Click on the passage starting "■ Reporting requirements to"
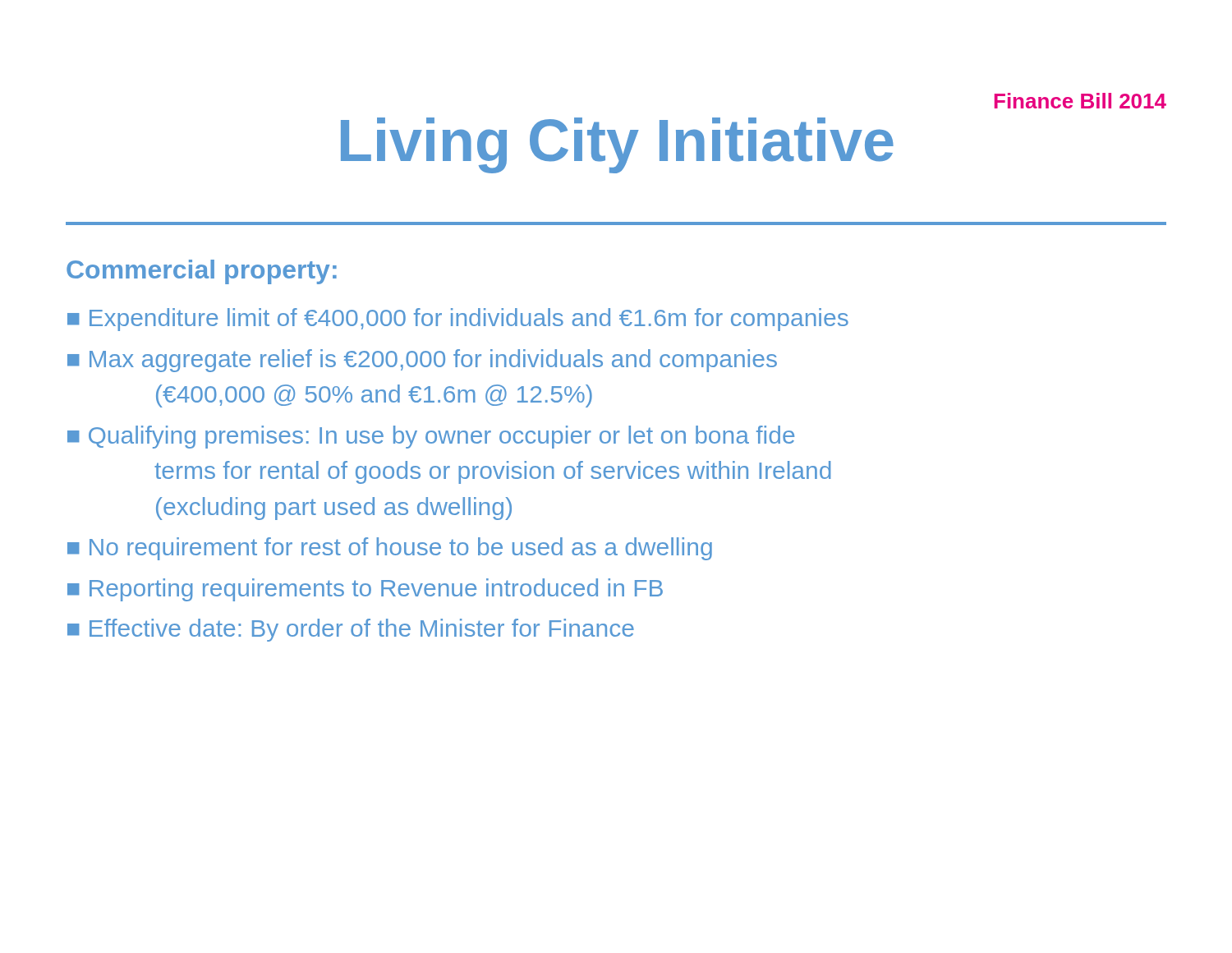This screenshot has height=953, width=1232. [365, 587]
